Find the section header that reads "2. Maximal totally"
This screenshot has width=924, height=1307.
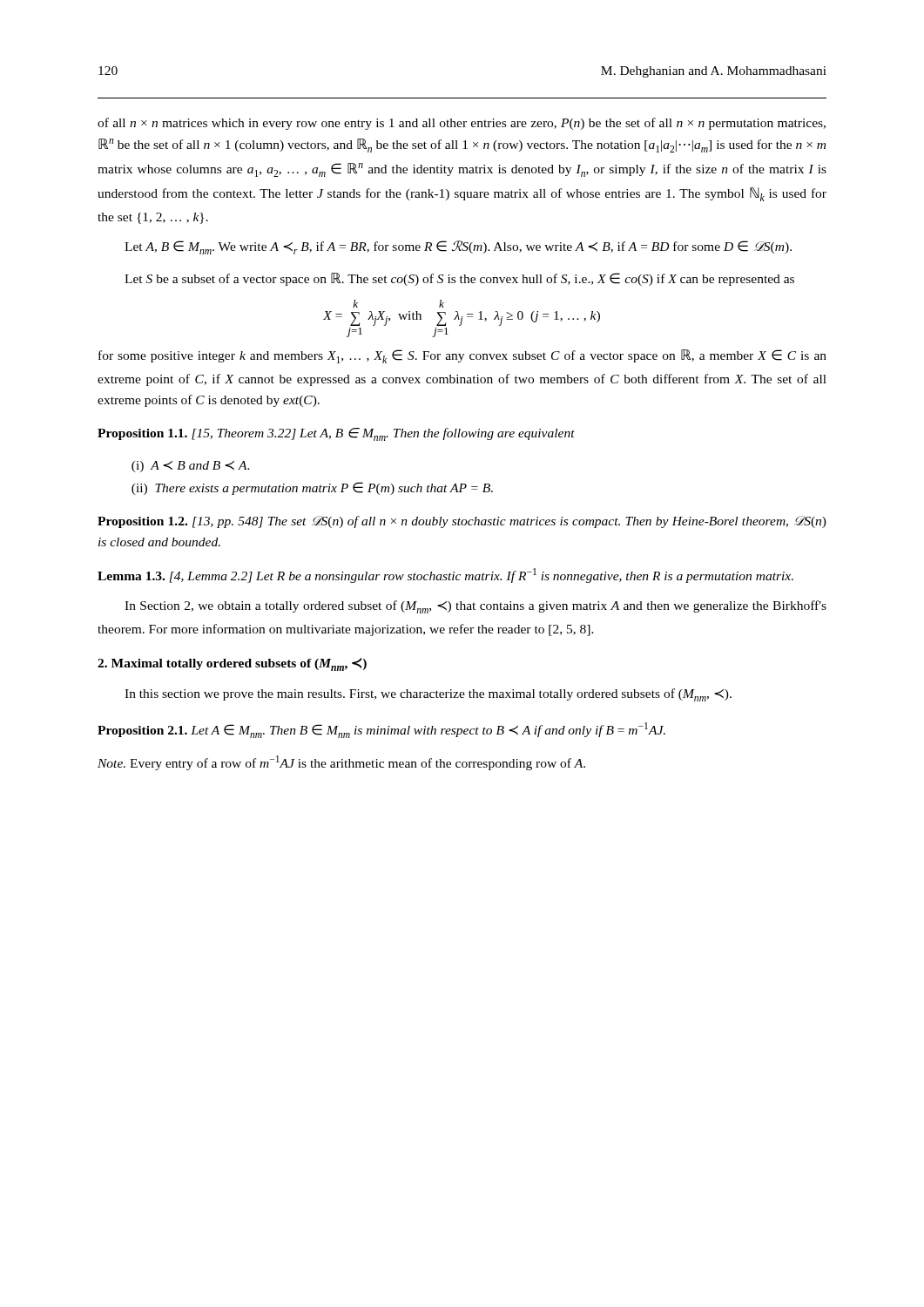(232, 665)
